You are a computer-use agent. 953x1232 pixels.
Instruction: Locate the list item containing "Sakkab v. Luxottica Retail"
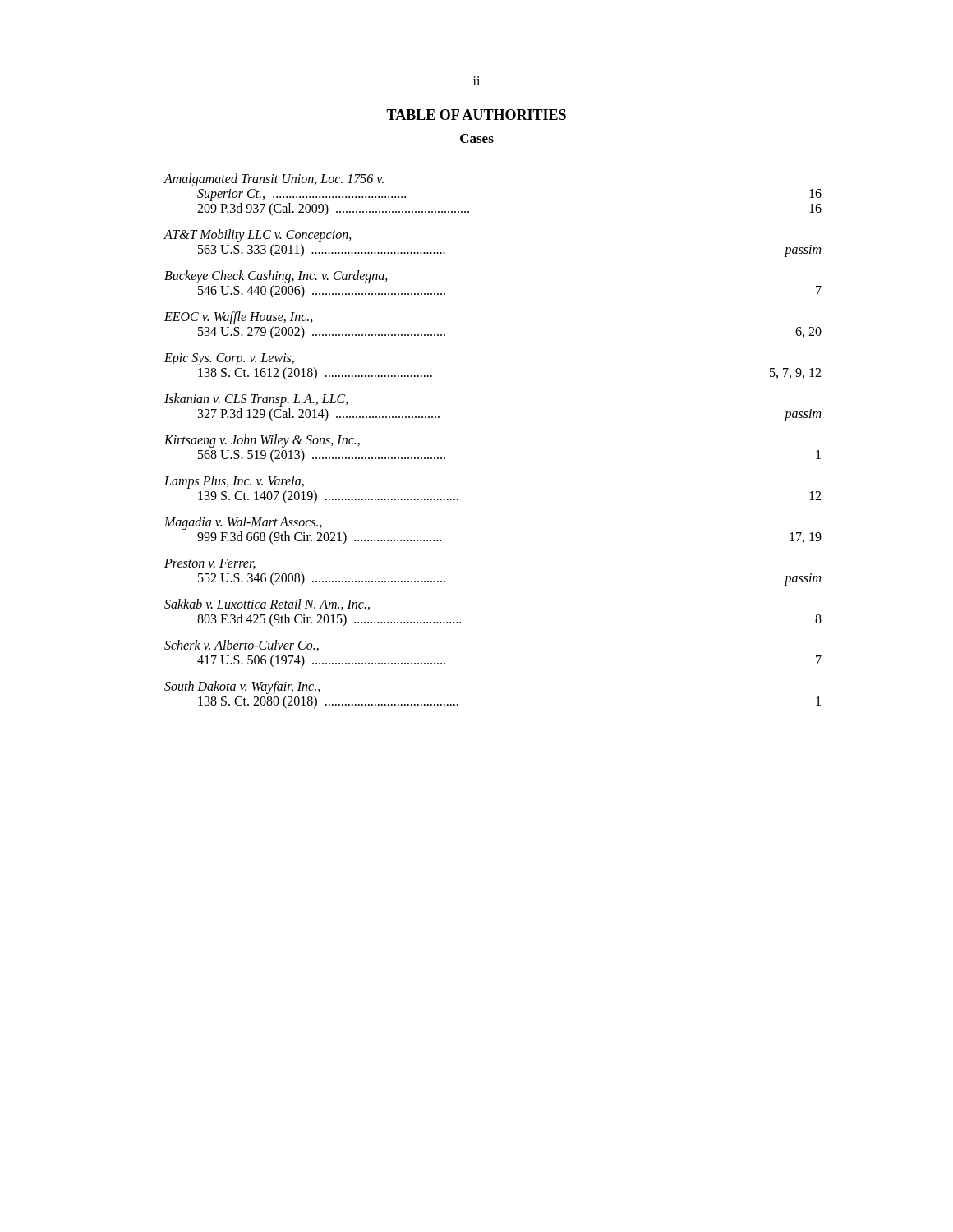click(267, 605)
